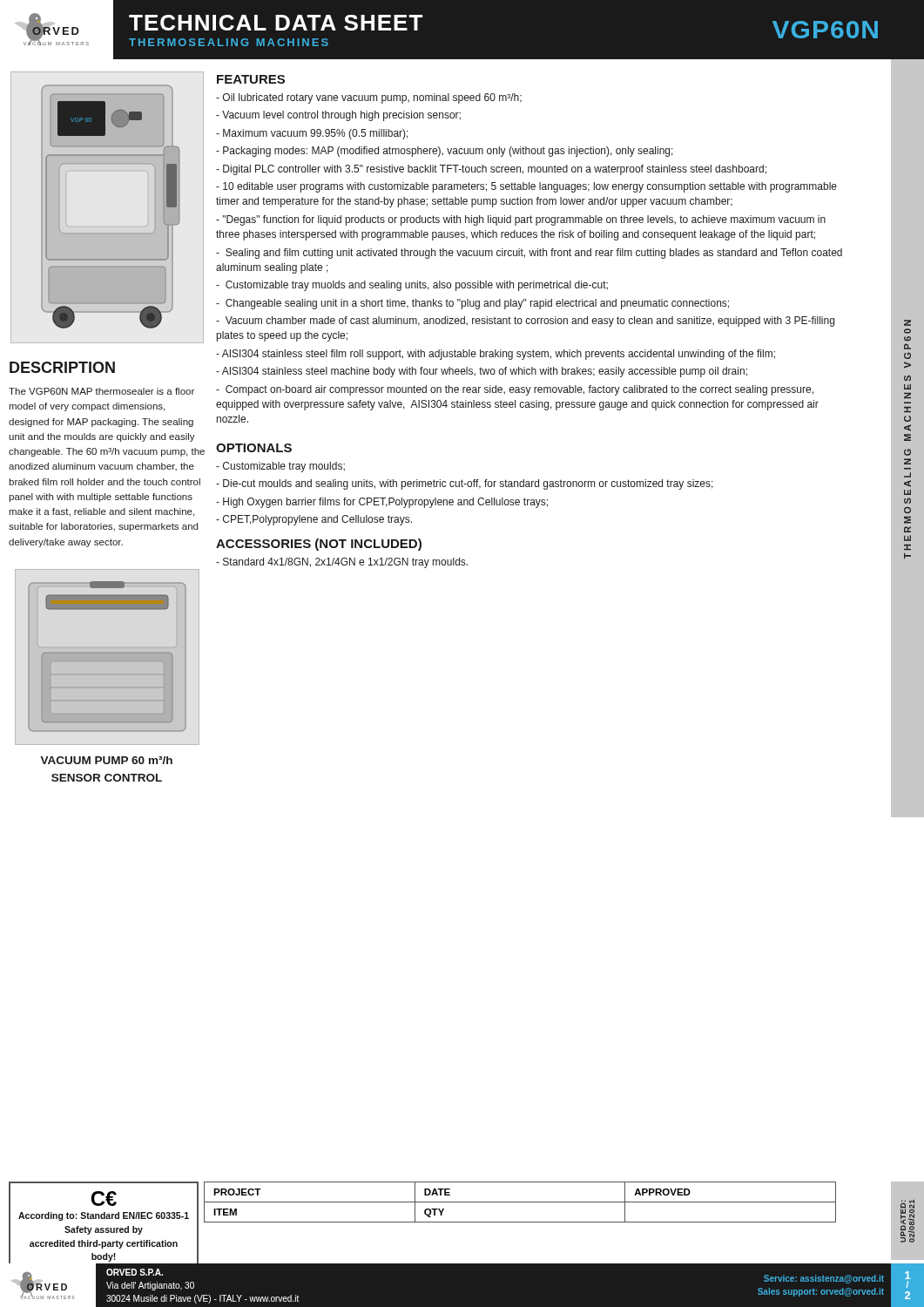Find the list item containing "Vacuum level control through high precision sensor;"
Image resolution: width=924 pixels, height=1307 pixels.
pos(339,115)
